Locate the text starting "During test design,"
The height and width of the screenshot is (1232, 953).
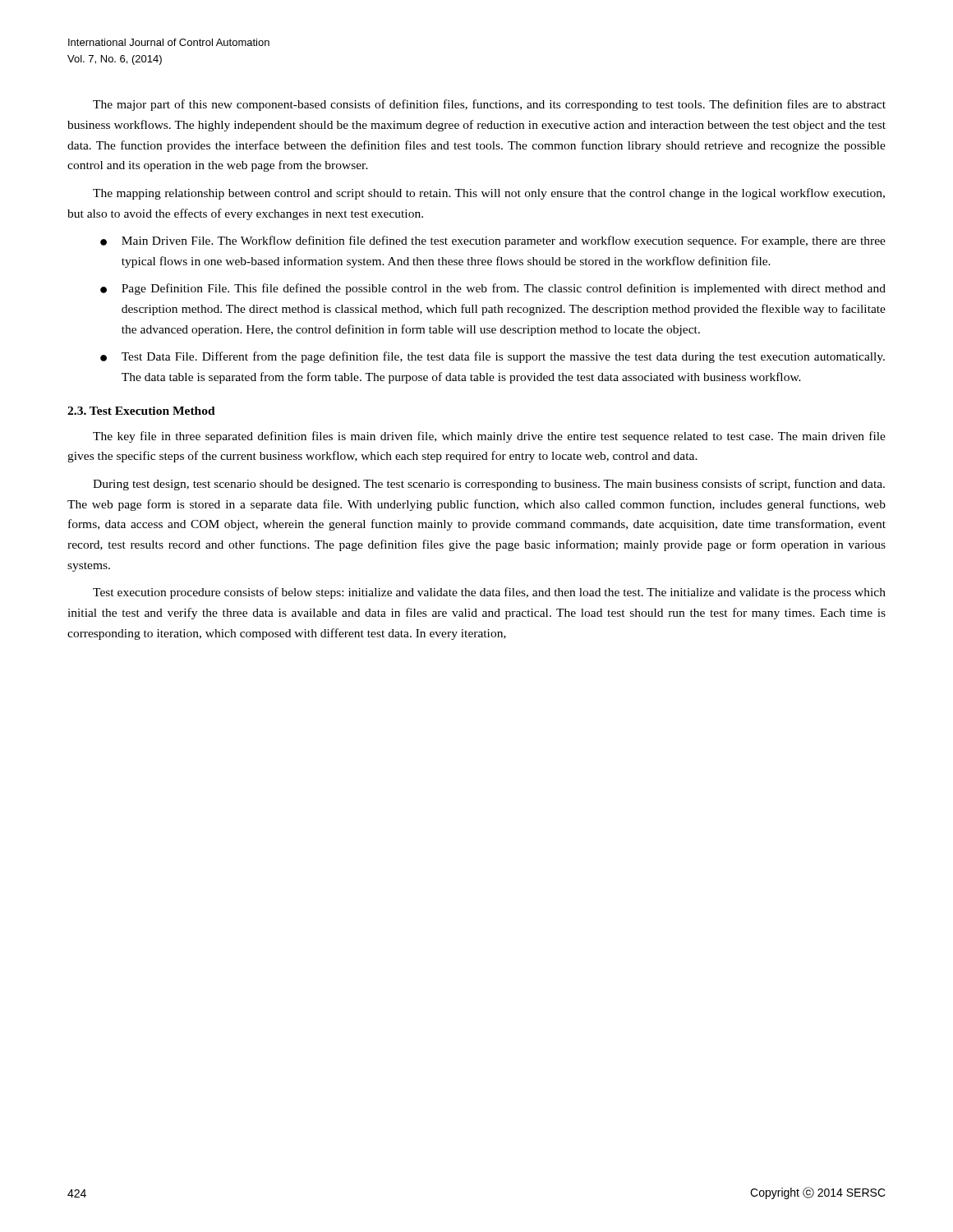pyautogui.click(x=476, y=524)
